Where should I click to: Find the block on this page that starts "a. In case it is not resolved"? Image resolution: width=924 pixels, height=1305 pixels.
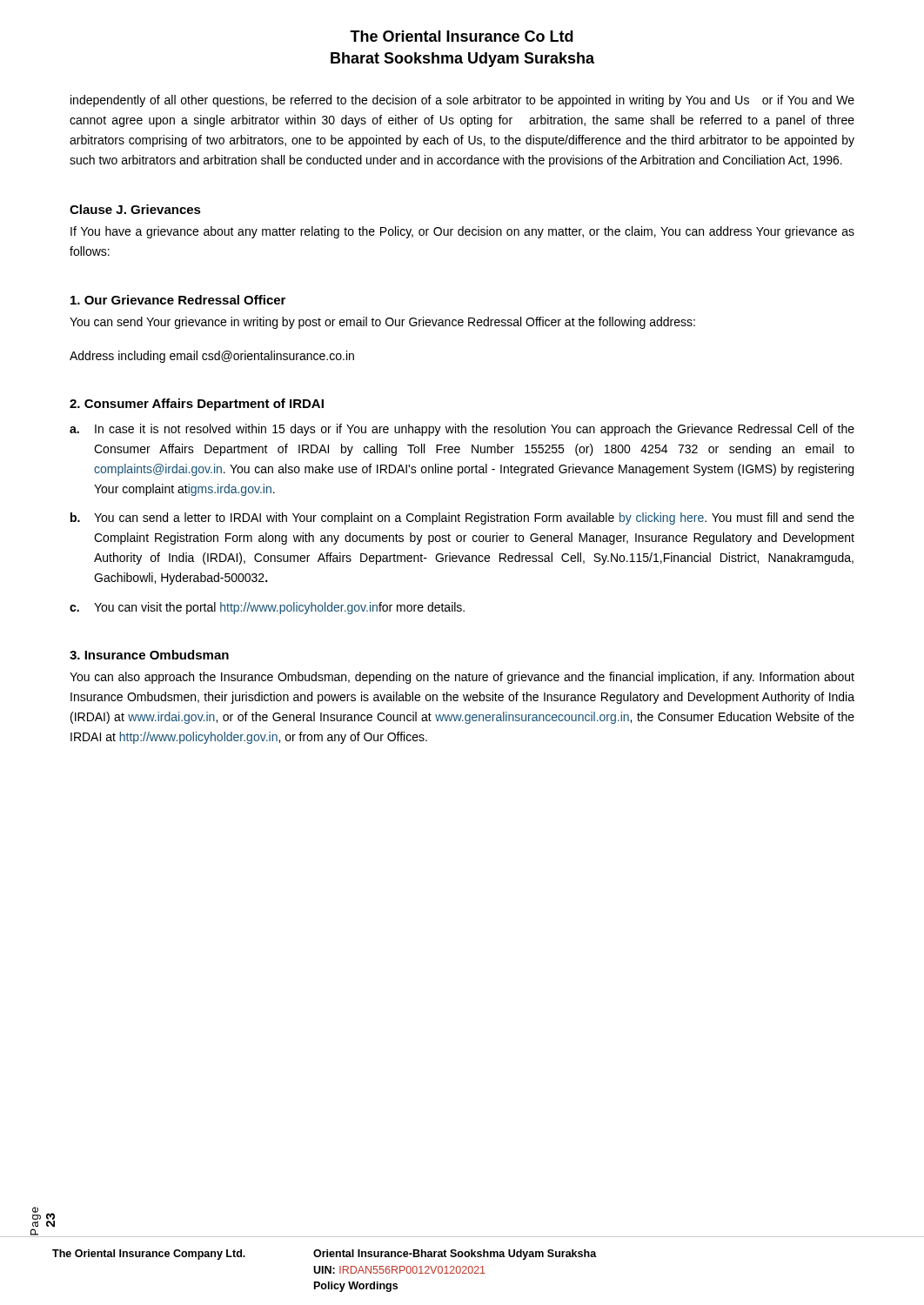(x=462, y=459)
